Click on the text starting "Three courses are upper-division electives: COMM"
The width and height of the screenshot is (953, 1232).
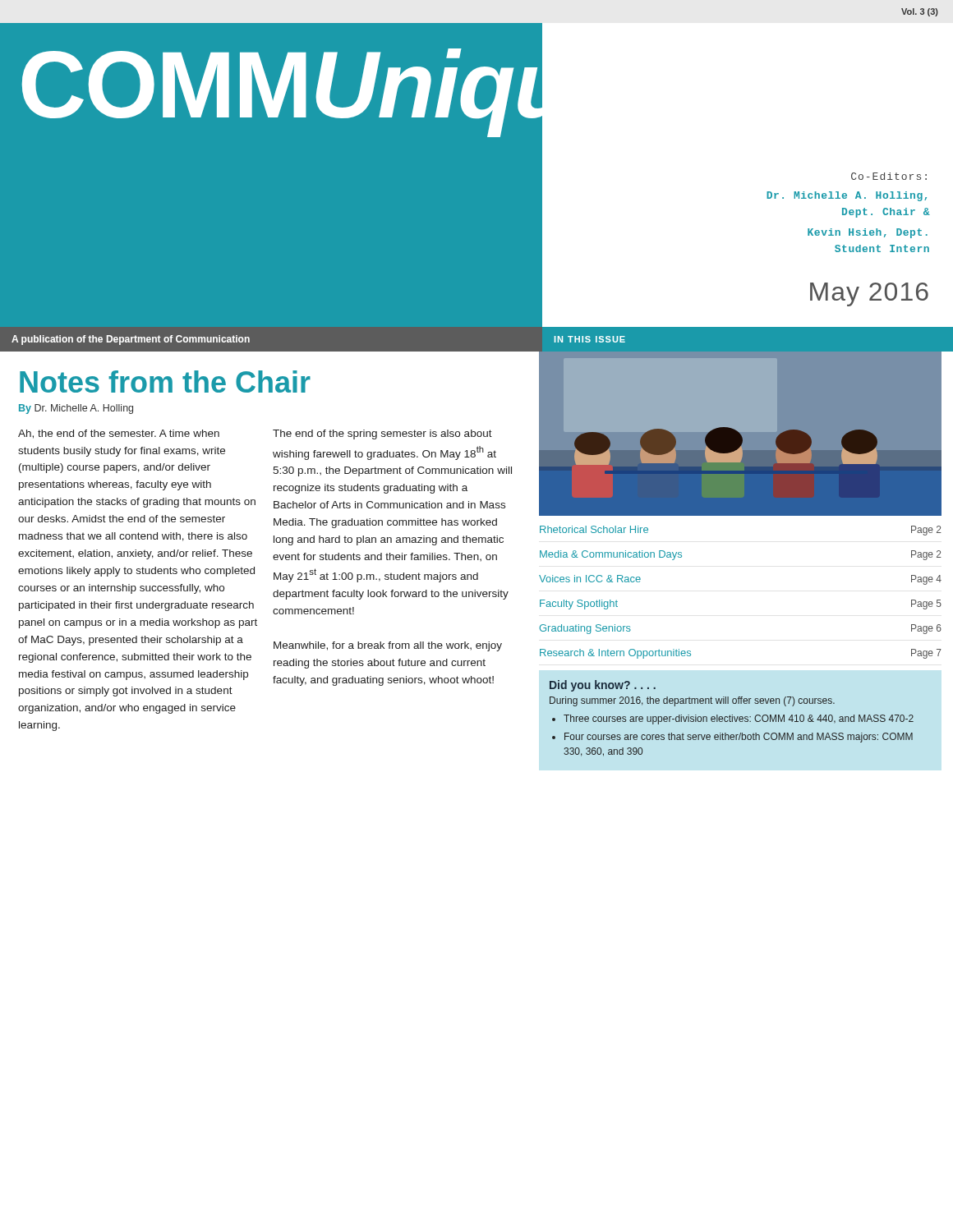pos(739,719)
